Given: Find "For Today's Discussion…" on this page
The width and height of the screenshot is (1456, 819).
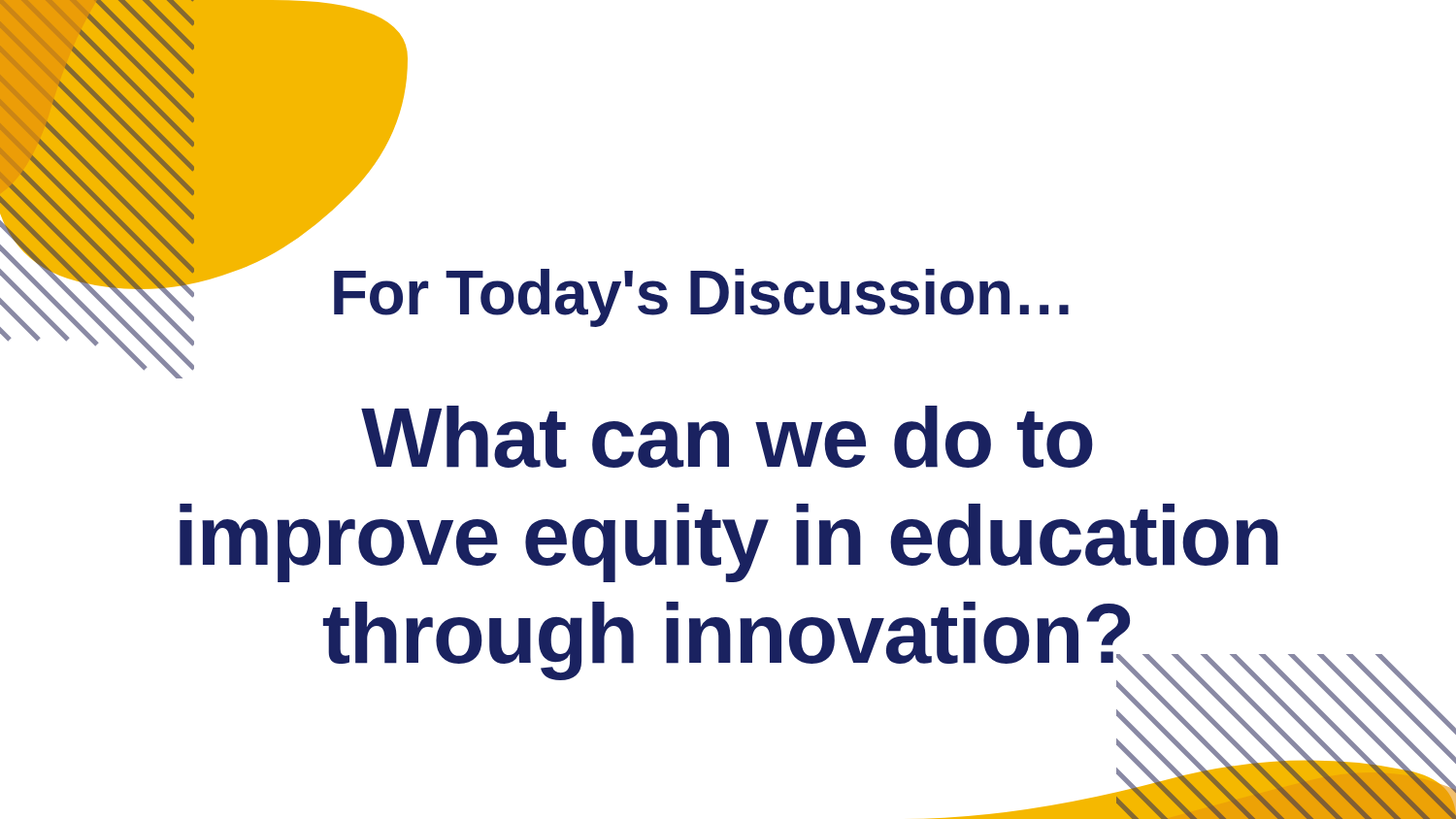Looking at the screenshot, I should pos(702,293).
